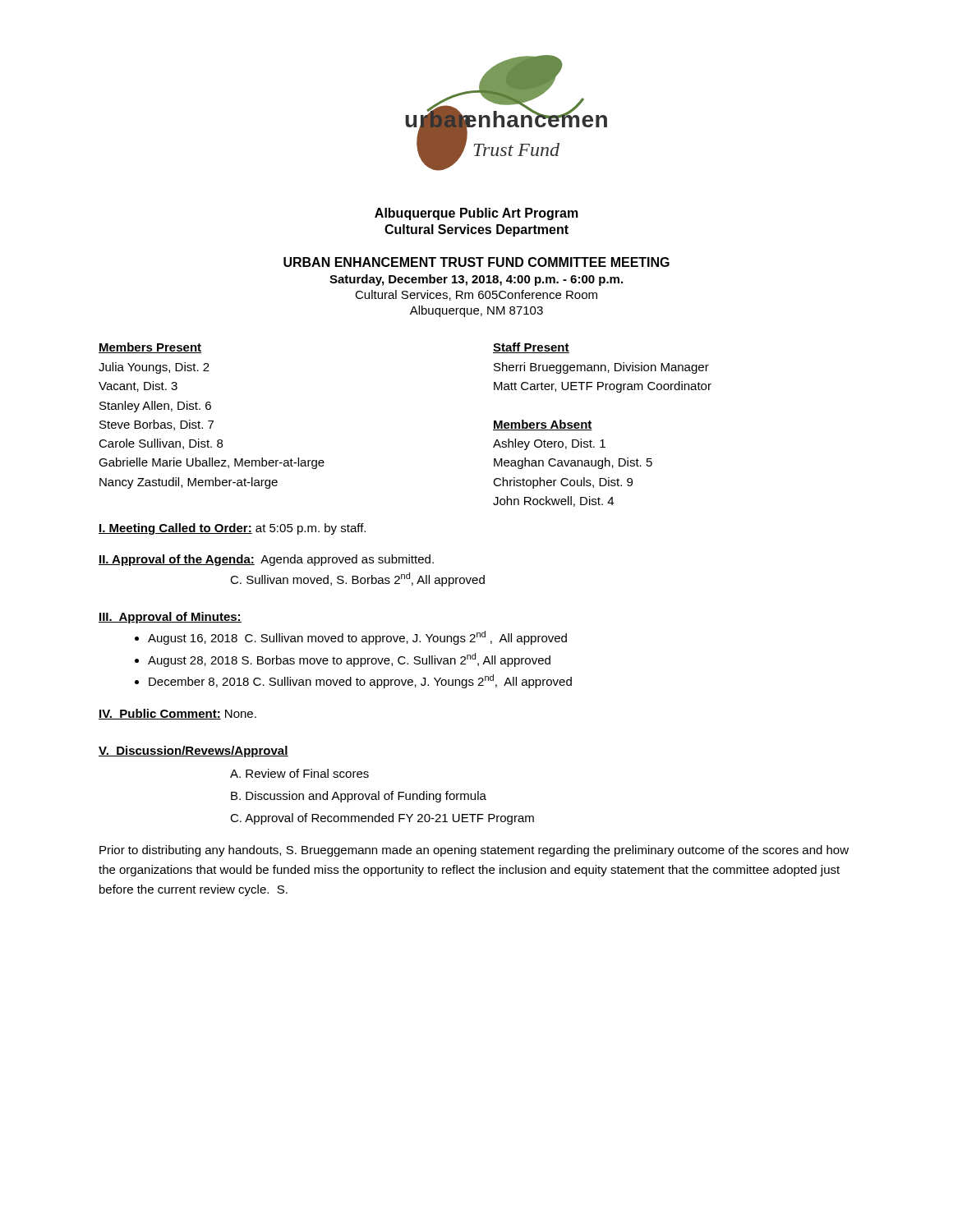Image resolution: width=953 pixels, height=1232 pixels.
Task: Where is the passage that starts "I. Meeting Called to"?
Action: [233, 528]
